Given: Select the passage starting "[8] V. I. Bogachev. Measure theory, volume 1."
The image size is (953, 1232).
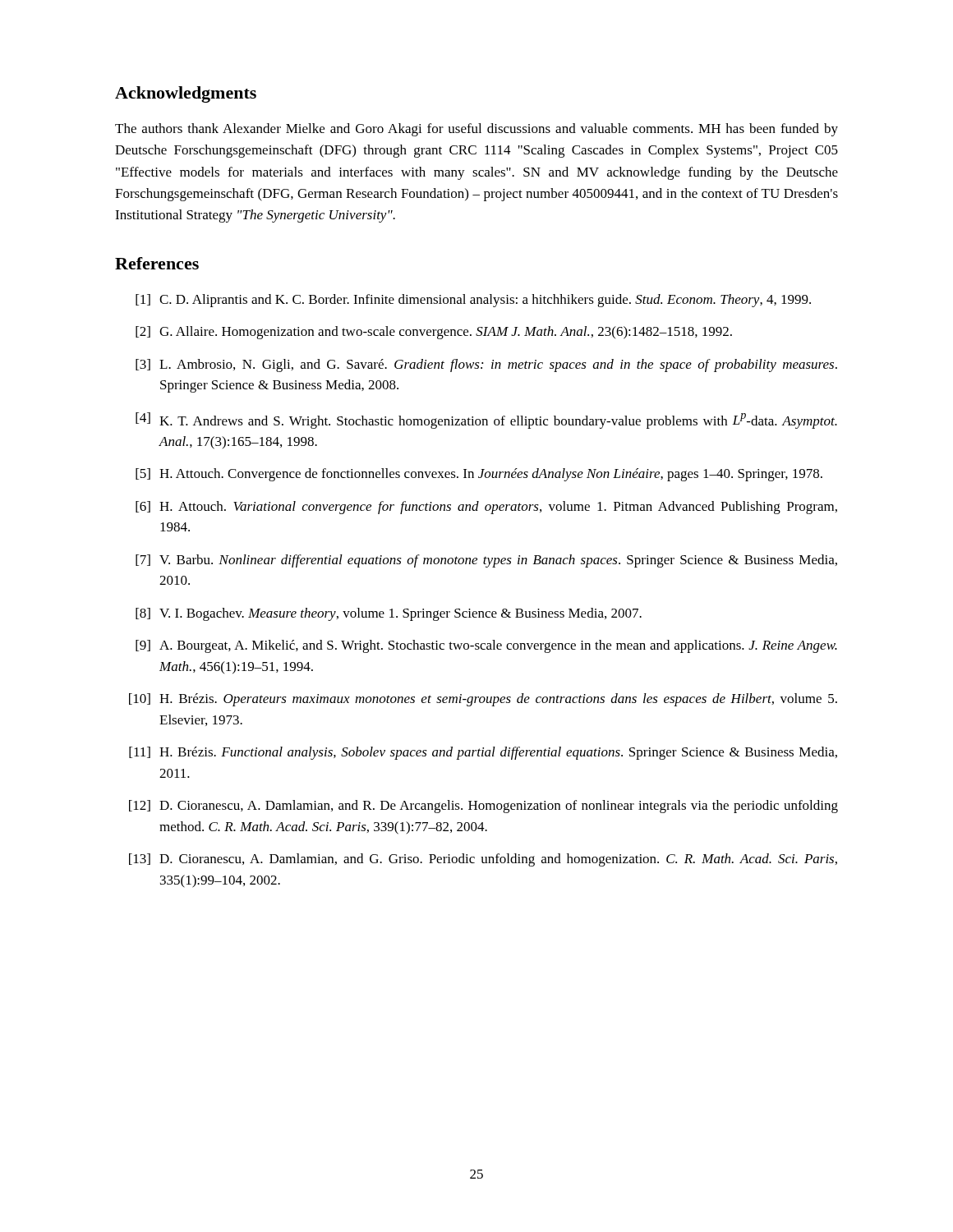Looking at the screenshot, I should pos(476,613).
